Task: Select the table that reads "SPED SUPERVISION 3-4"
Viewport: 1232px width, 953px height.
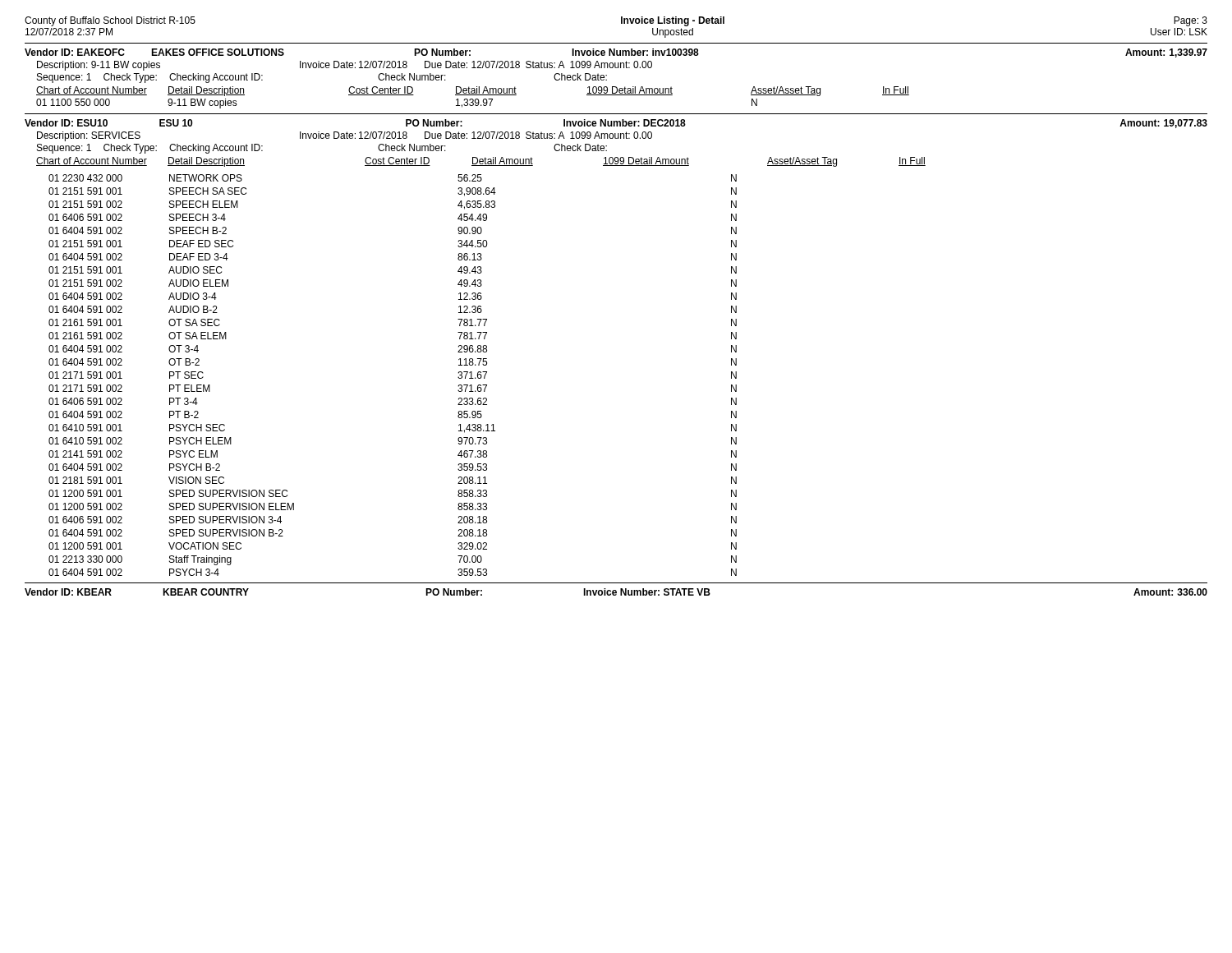Action: click(x=616, y=375)
